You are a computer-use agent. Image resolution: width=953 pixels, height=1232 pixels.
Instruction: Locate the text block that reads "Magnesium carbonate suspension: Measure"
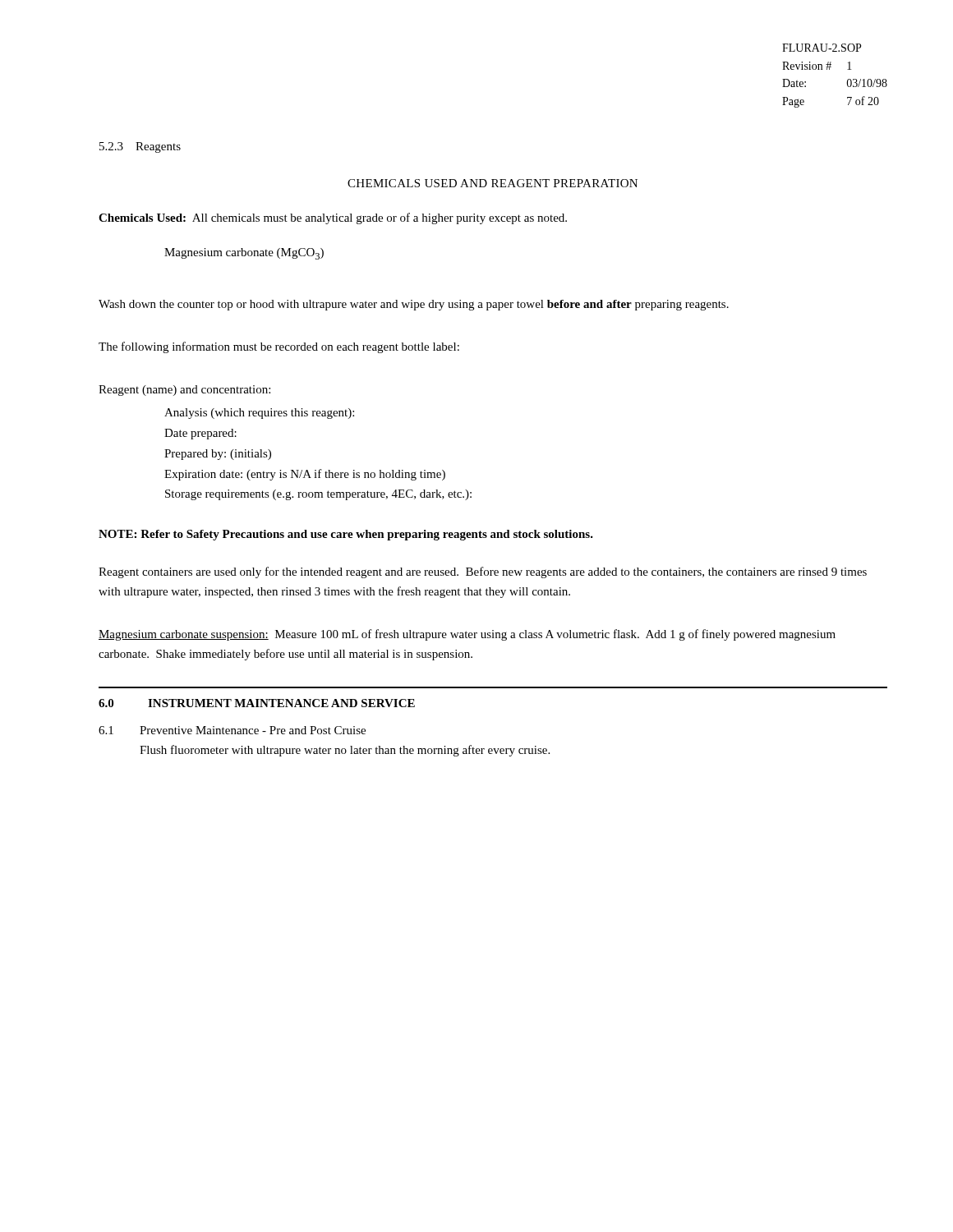point(467,644)
